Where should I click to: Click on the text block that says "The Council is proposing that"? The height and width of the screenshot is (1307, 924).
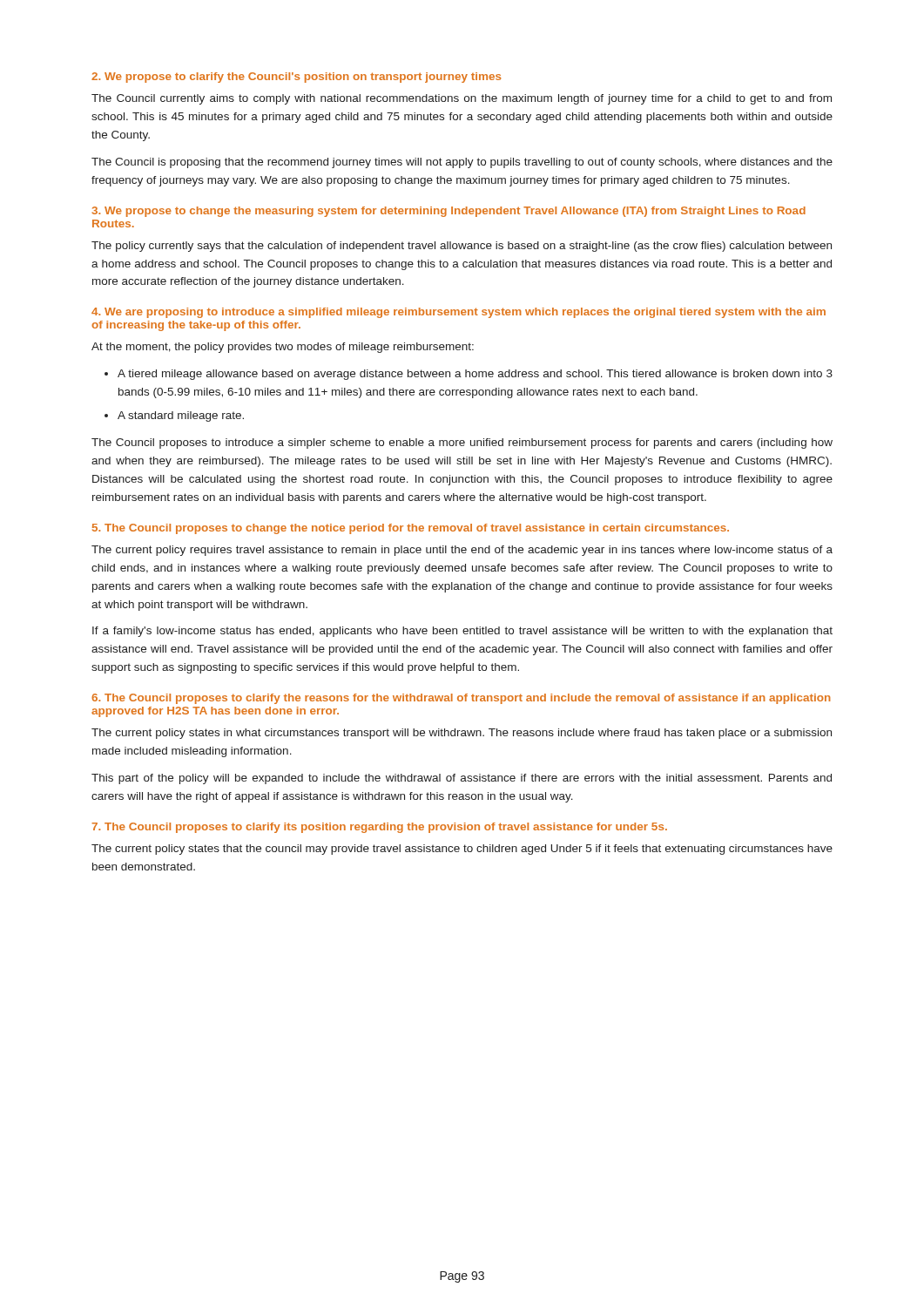[462, 171]
